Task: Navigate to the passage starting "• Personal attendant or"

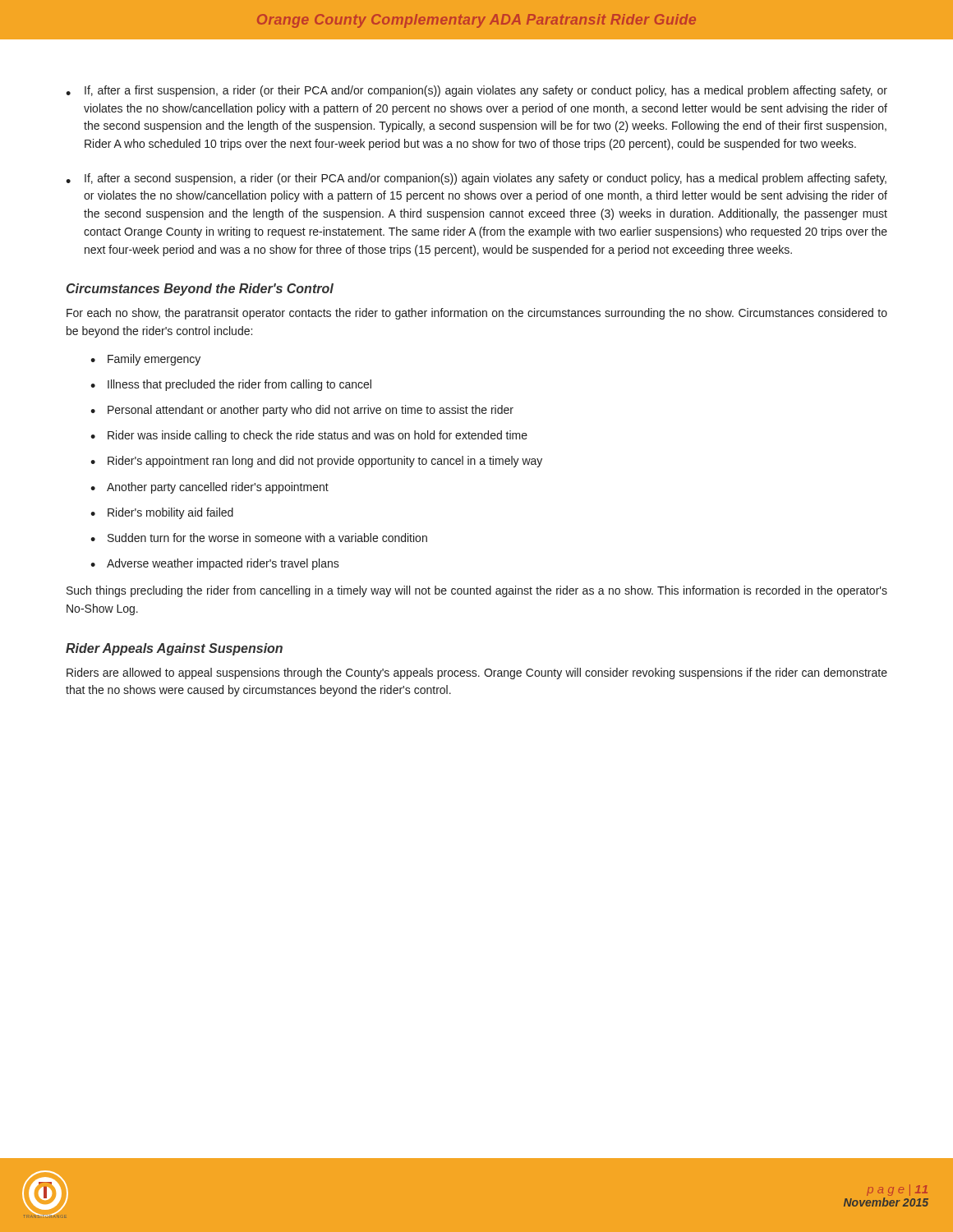Action: coord(302,412)
